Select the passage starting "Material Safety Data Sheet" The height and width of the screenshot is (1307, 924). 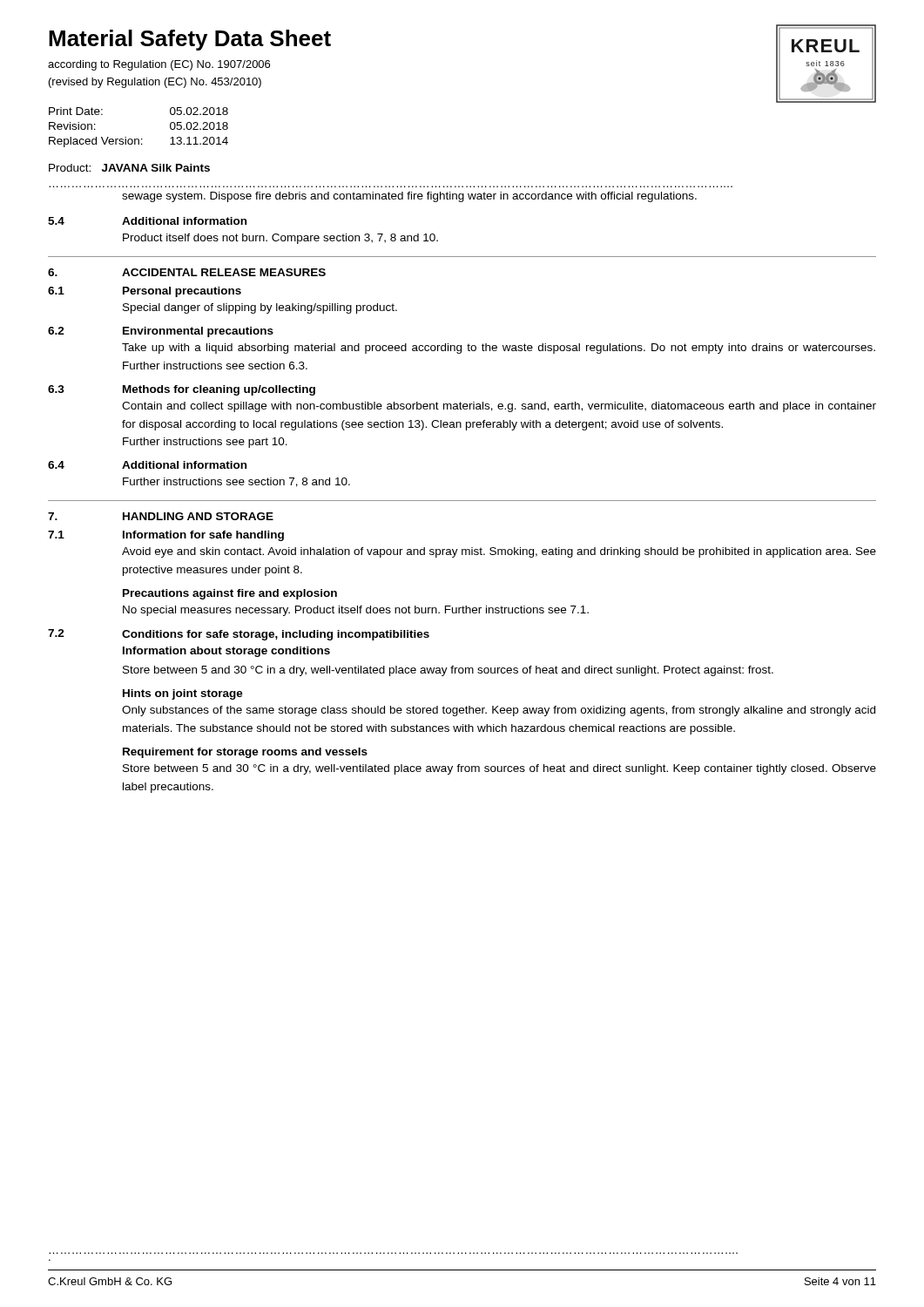coord(189,39)
